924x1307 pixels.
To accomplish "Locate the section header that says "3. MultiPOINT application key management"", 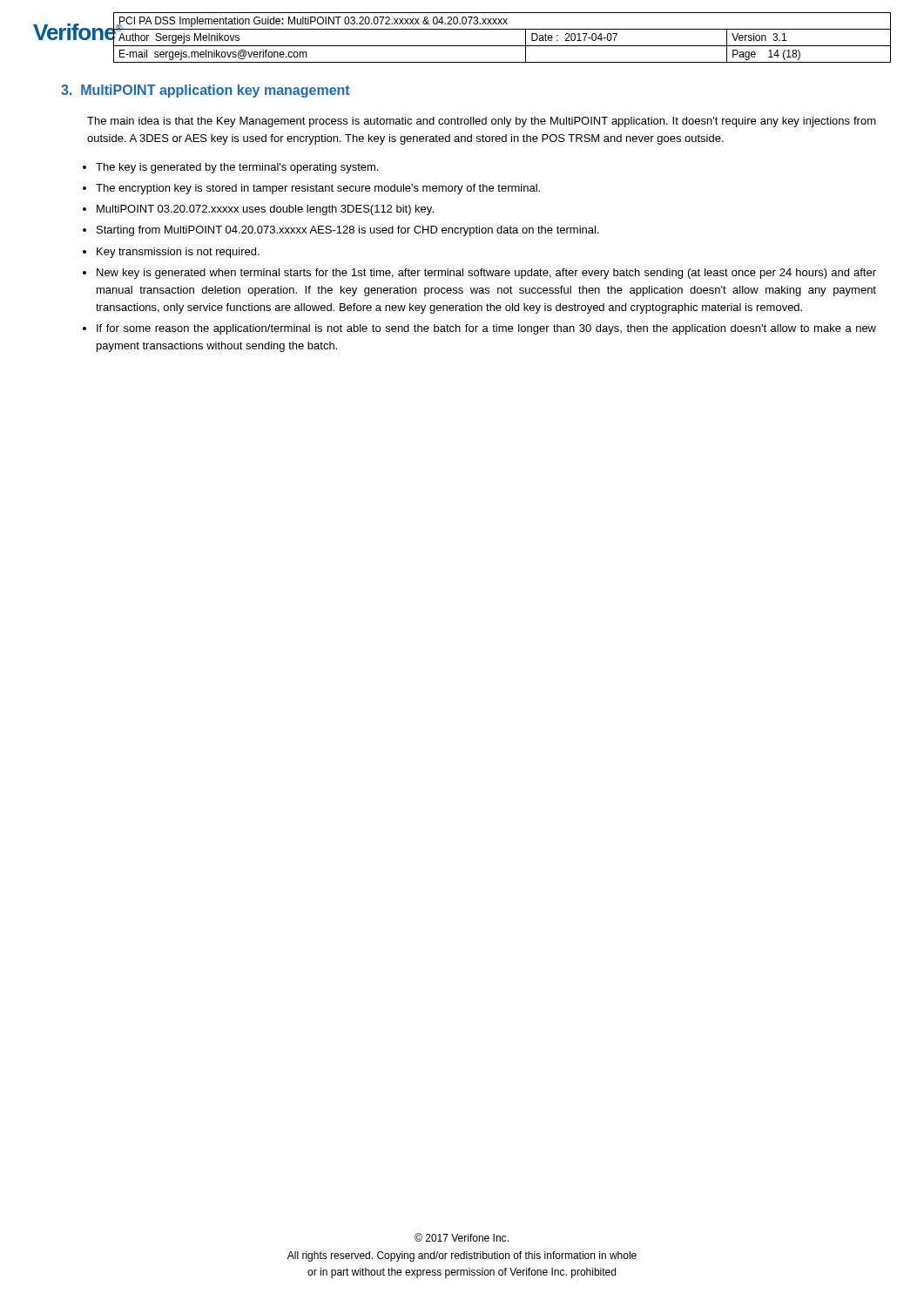I will coord(205,90).
